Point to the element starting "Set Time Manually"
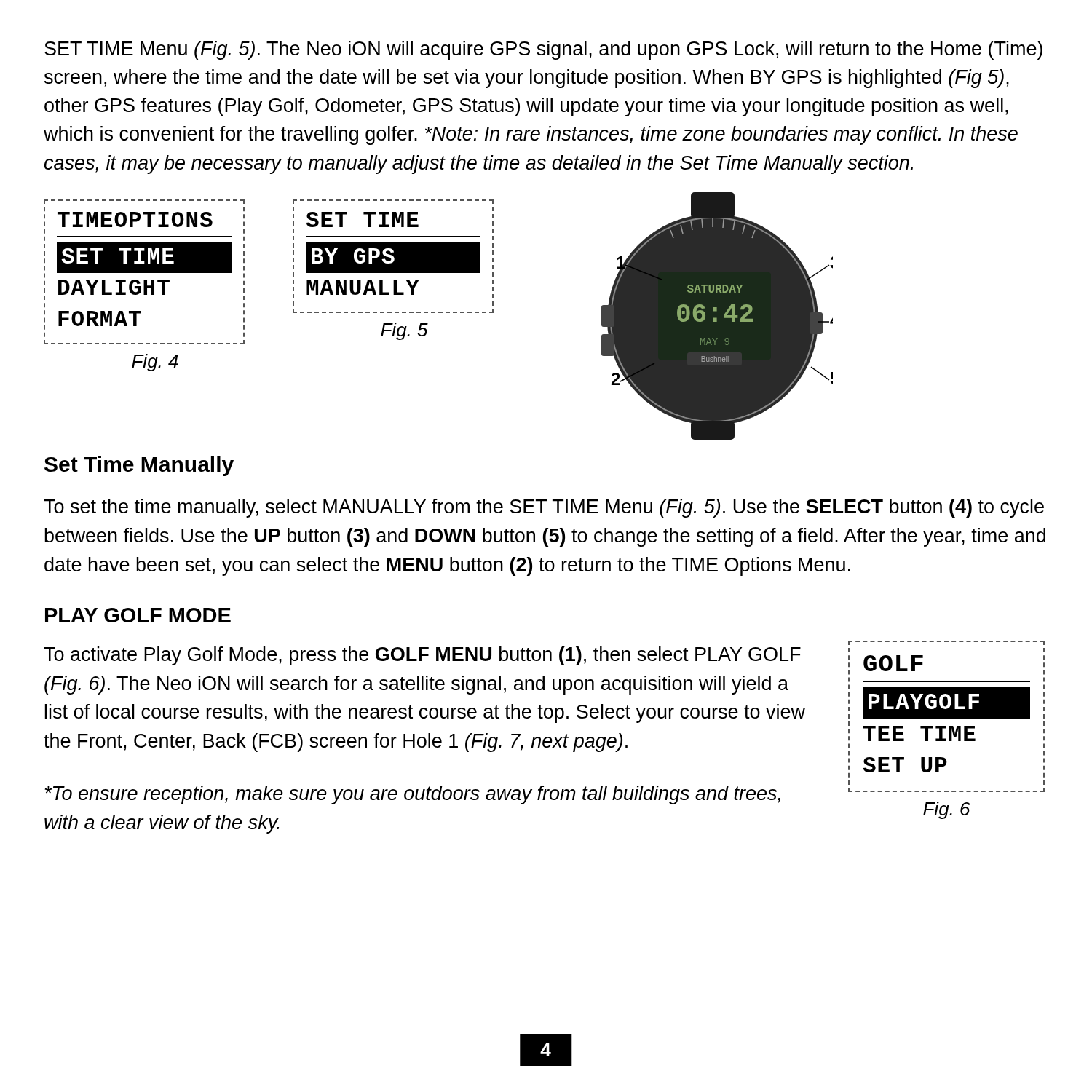1092x1092 pixels. pos(139,464)
